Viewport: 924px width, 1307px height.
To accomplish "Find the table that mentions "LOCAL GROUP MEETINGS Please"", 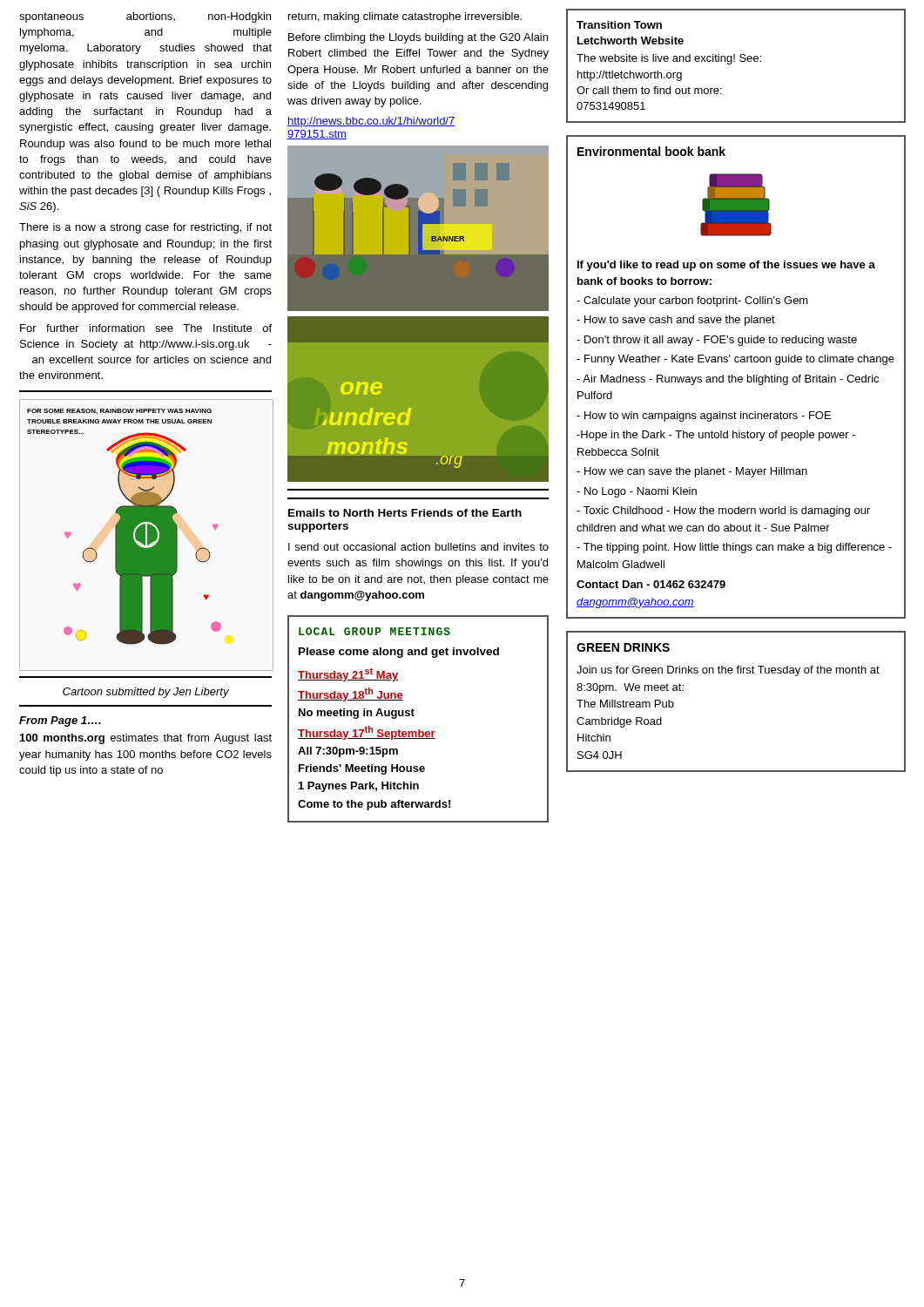I will tap(418, 719).
